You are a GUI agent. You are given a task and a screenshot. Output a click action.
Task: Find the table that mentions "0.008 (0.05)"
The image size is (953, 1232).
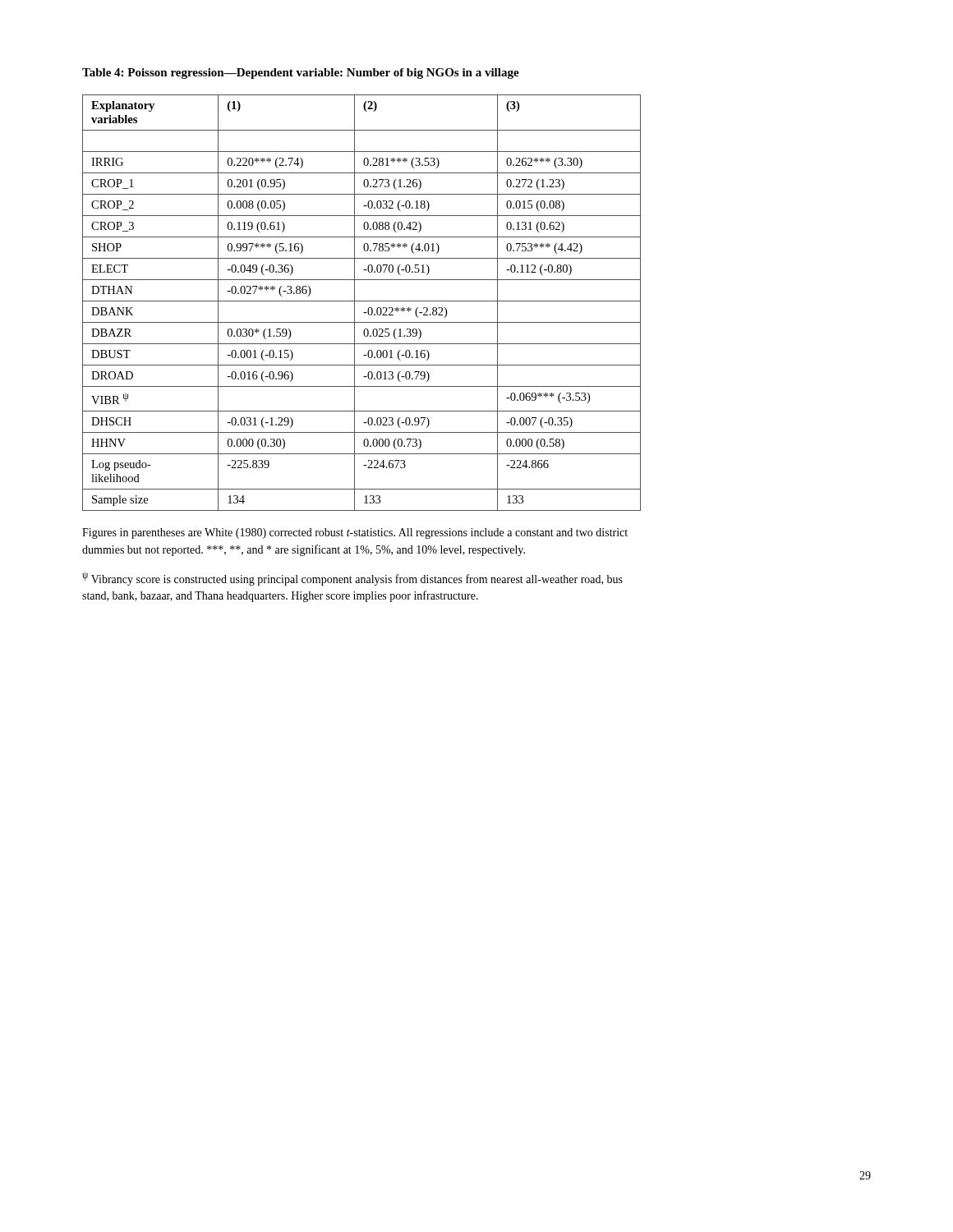coord(476,303)
